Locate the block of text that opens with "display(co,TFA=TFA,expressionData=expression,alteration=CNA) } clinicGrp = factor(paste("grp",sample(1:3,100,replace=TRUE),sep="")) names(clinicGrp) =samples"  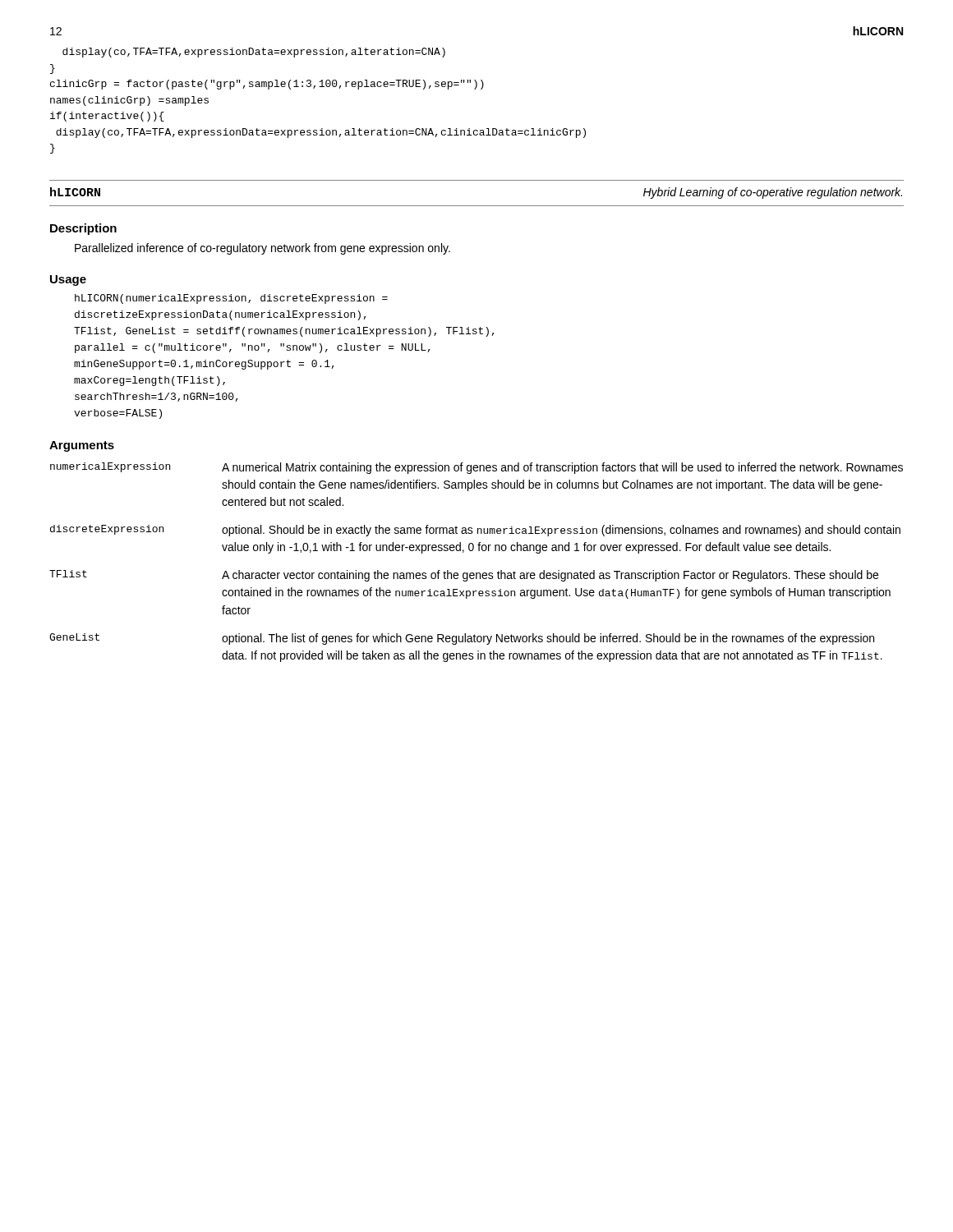point(254,53)
